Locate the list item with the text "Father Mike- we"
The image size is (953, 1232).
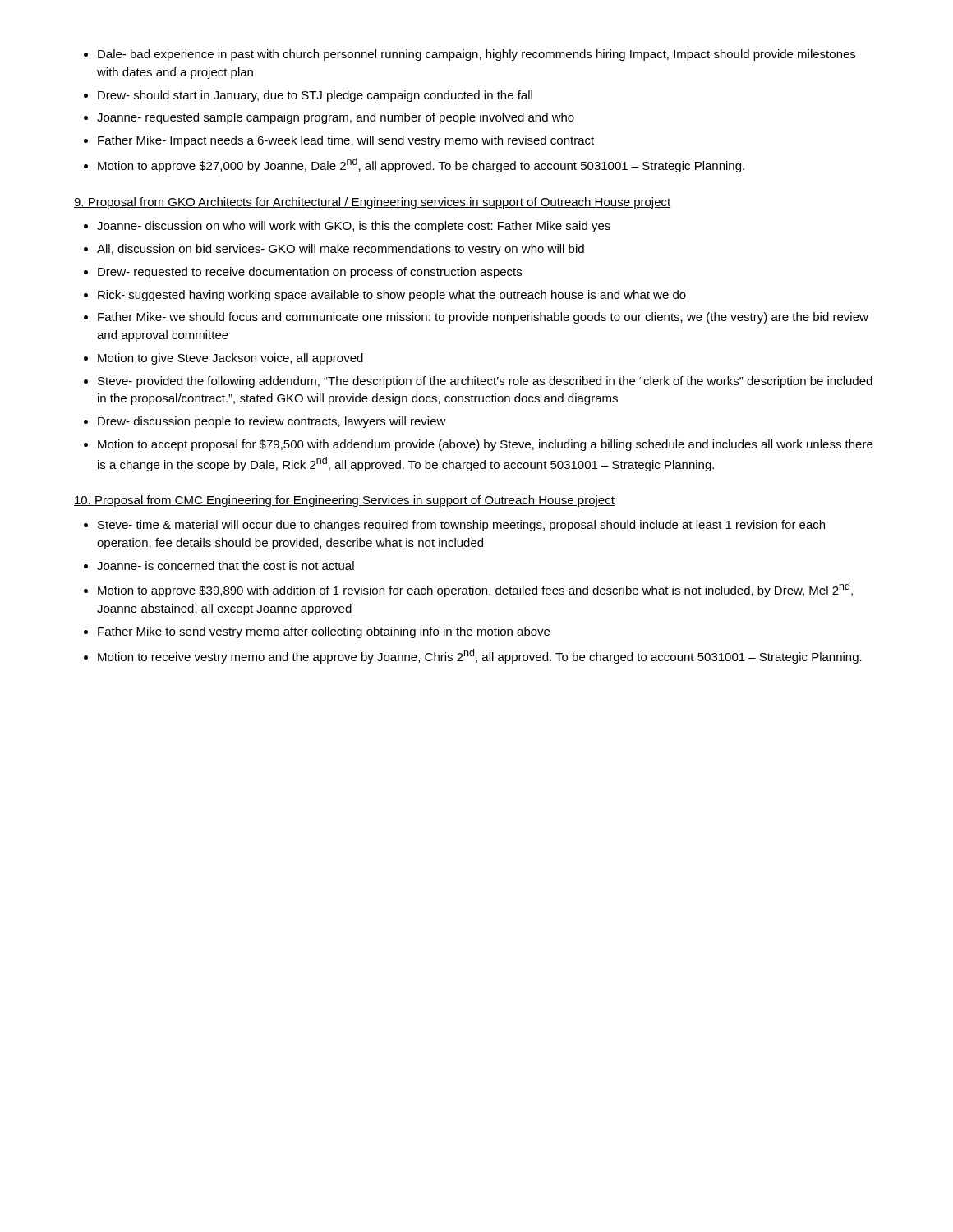coord(476,326)
